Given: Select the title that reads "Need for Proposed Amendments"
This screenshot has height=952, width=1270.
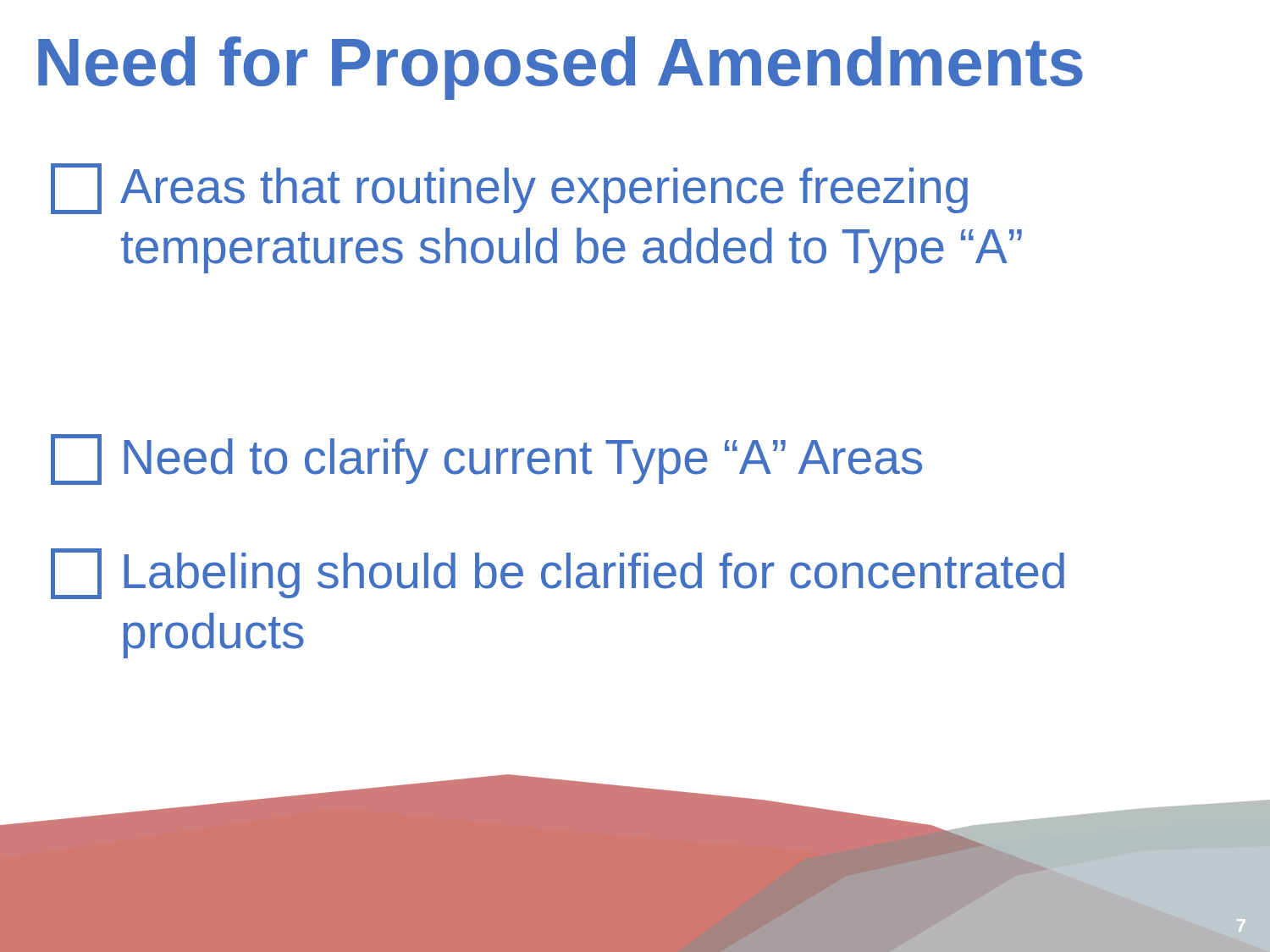Looking at the screenshot, I should tap(560, 63).
